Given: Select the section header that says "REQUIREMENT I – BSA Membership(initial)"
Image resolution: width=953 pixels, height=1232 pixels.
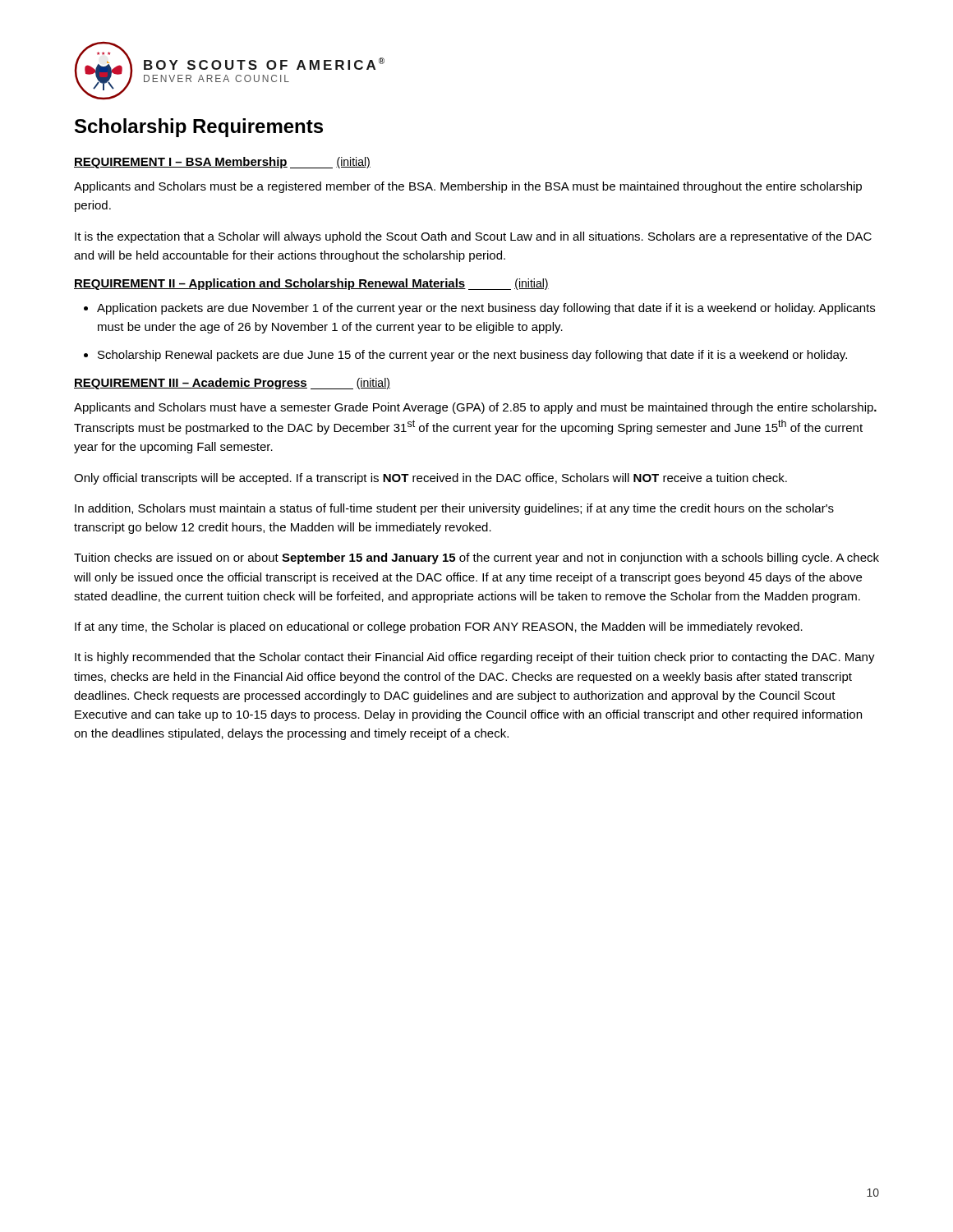Looking at the screenshot, I should point(222,163).
